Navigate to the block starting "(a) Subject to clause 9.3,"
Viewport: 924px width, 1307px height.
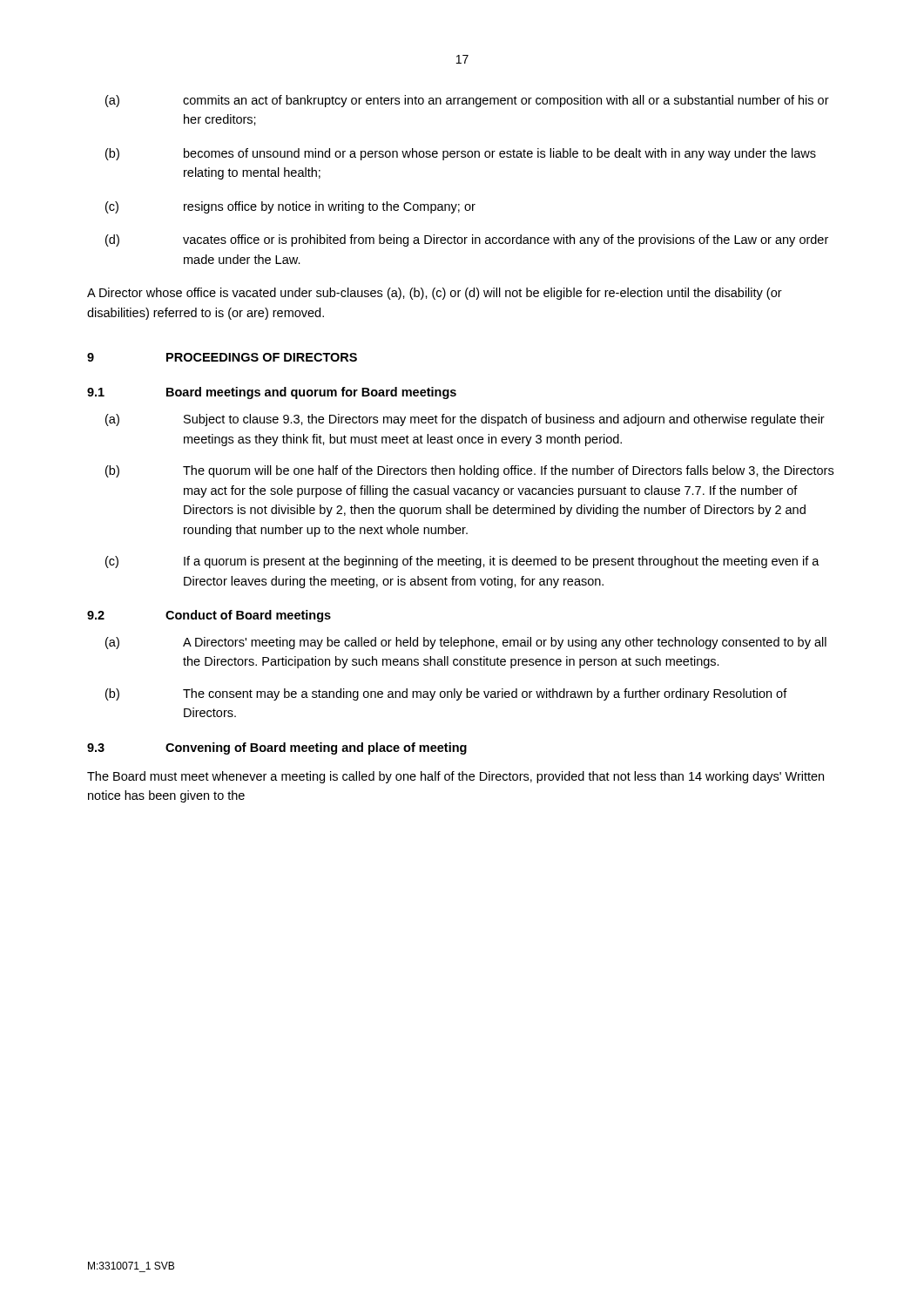(462, 429)
